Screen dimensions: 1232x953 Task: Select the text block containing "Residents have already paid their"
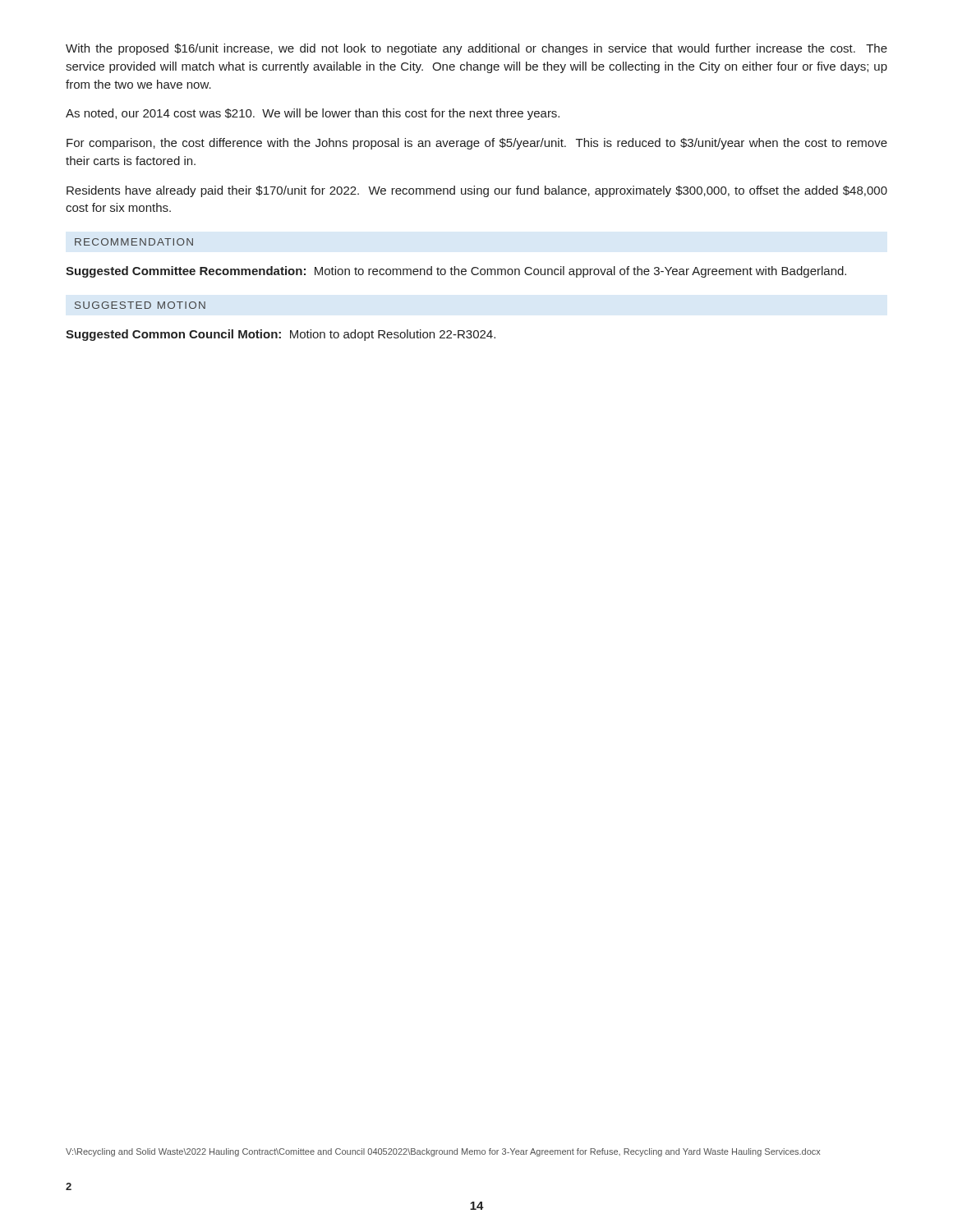[x=476, y=199]
